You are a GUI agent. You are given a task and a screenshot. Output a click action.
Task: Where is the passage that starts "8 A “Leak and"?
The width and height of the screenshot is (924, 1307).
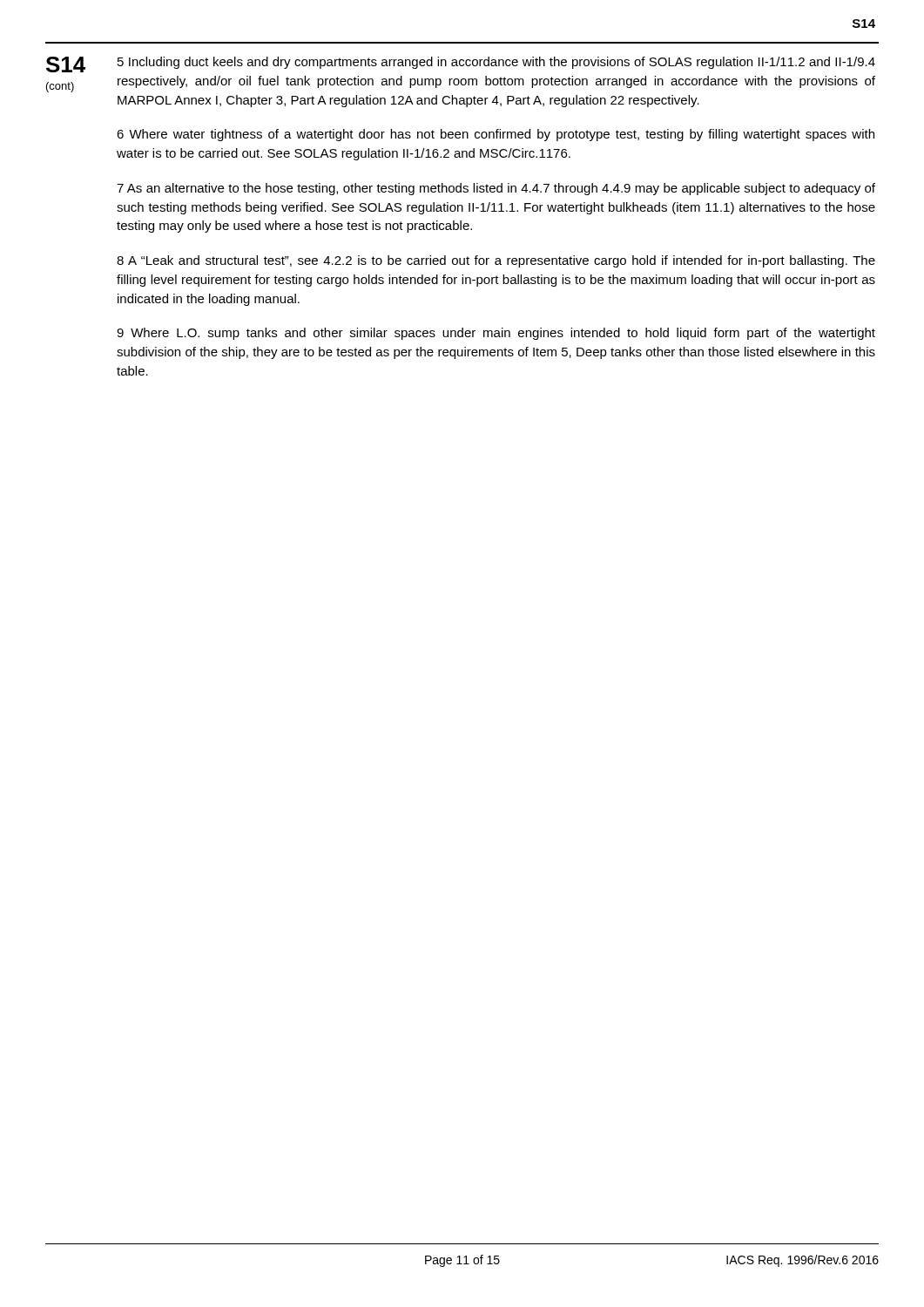coord(496,279)
